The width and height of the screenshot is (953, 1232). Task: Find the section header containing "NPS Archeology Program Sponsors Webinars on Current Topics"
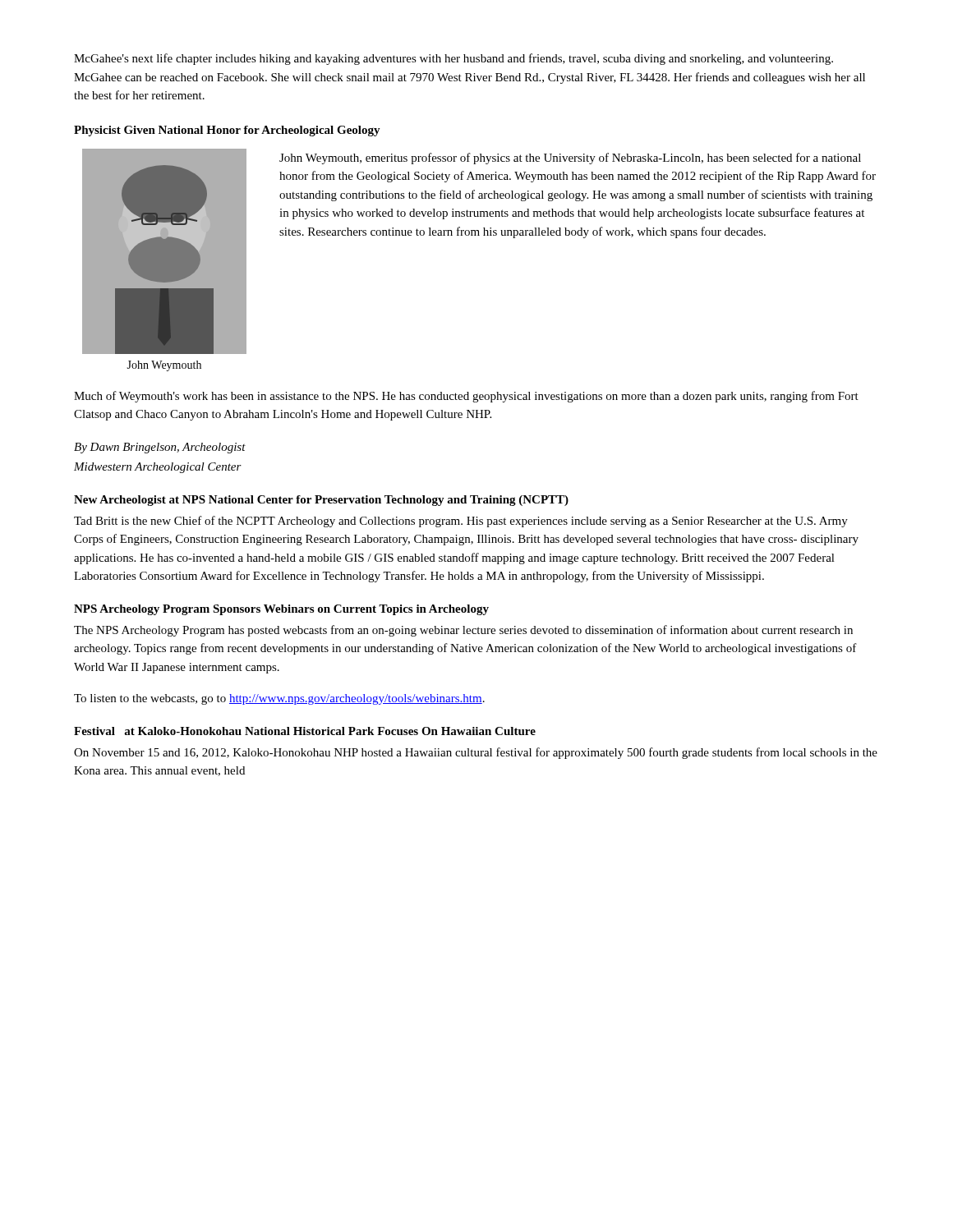click(281, 608)
